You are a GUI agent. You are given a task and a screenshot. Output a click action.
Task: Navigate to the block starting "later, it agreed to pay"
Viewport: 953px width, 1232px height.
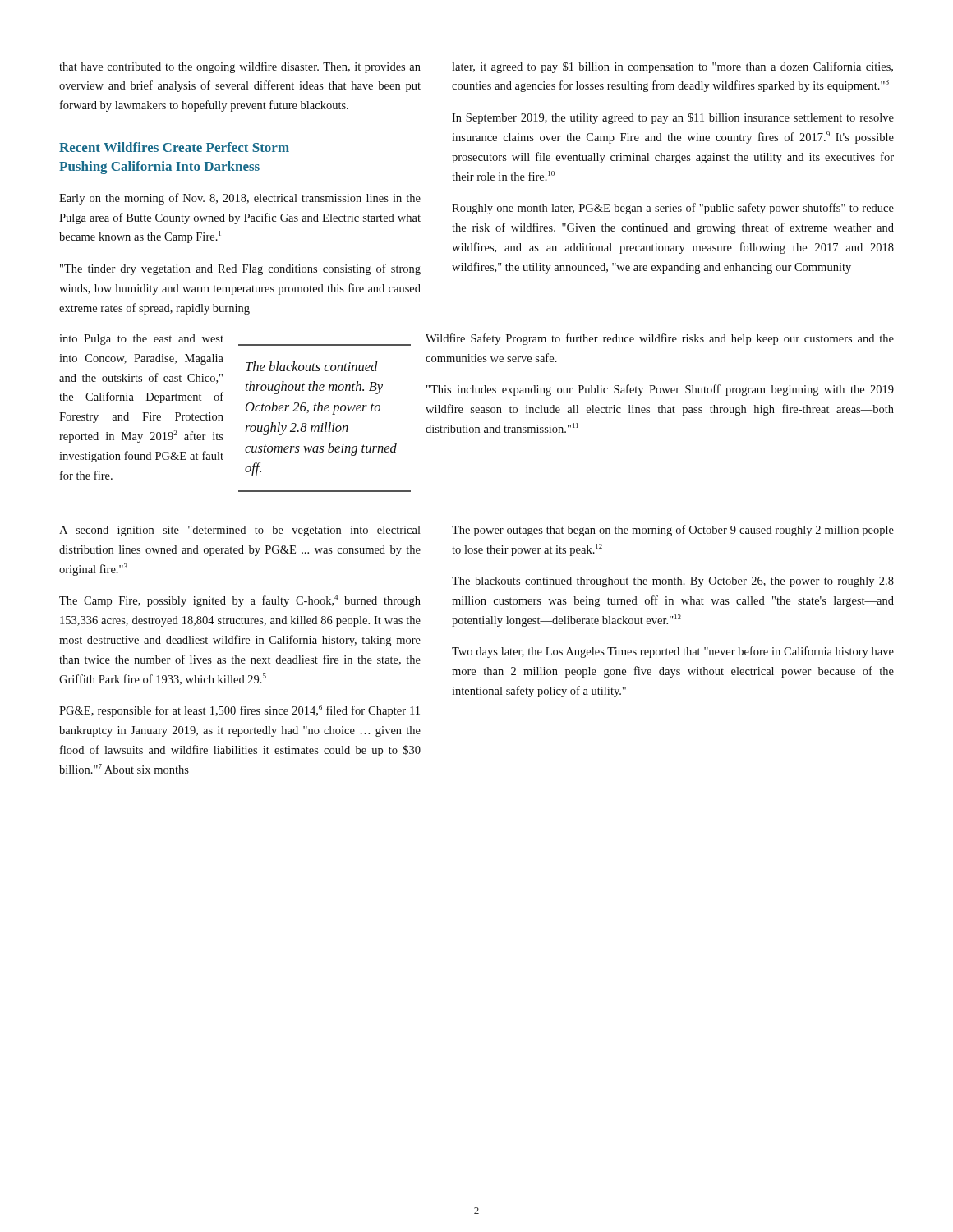click(673, 77)
